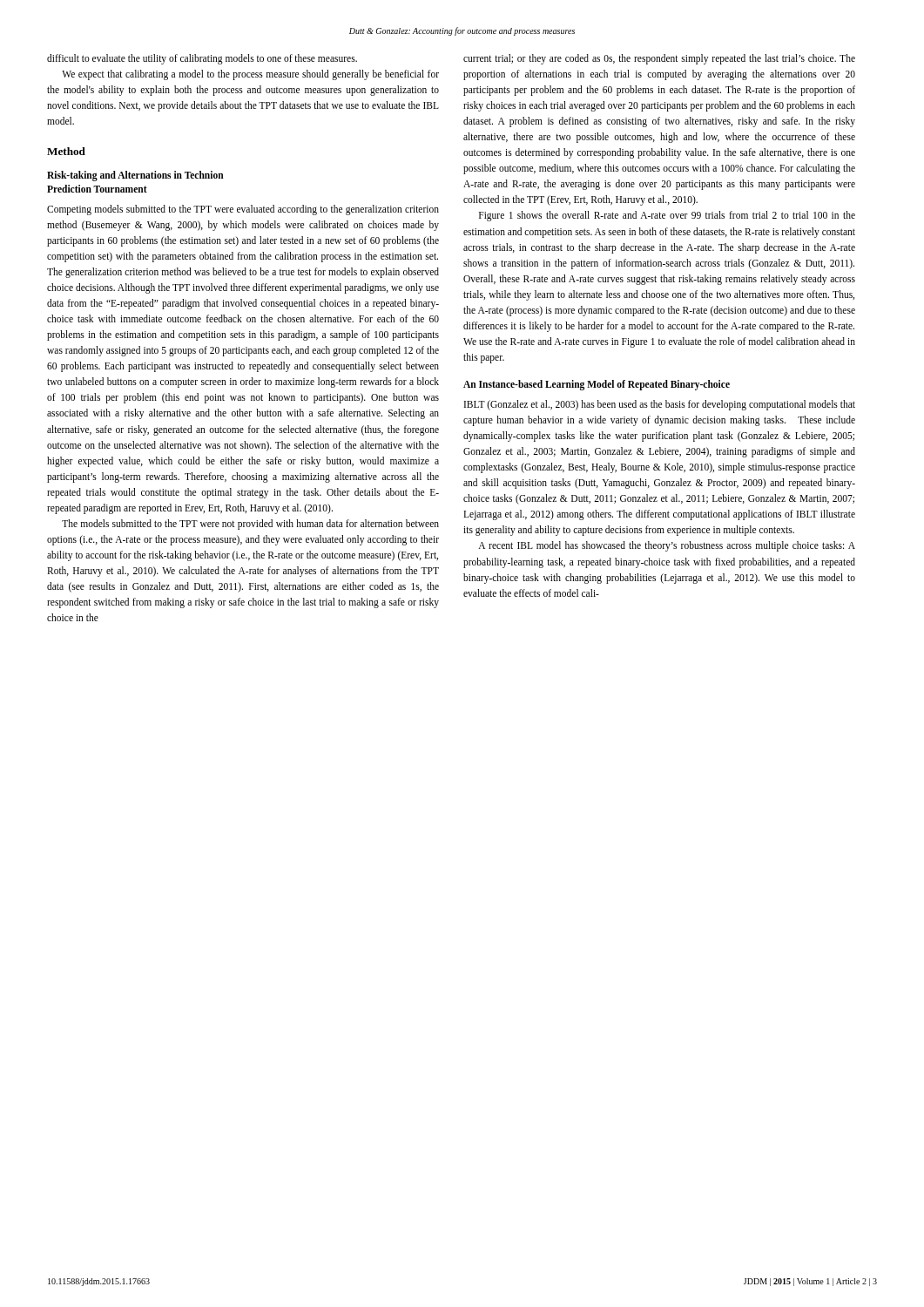Point to the block beginning "Competing models submitted to the TPT were"
The height and width of the screenshot is (1307, 924).
coord(243,413)
